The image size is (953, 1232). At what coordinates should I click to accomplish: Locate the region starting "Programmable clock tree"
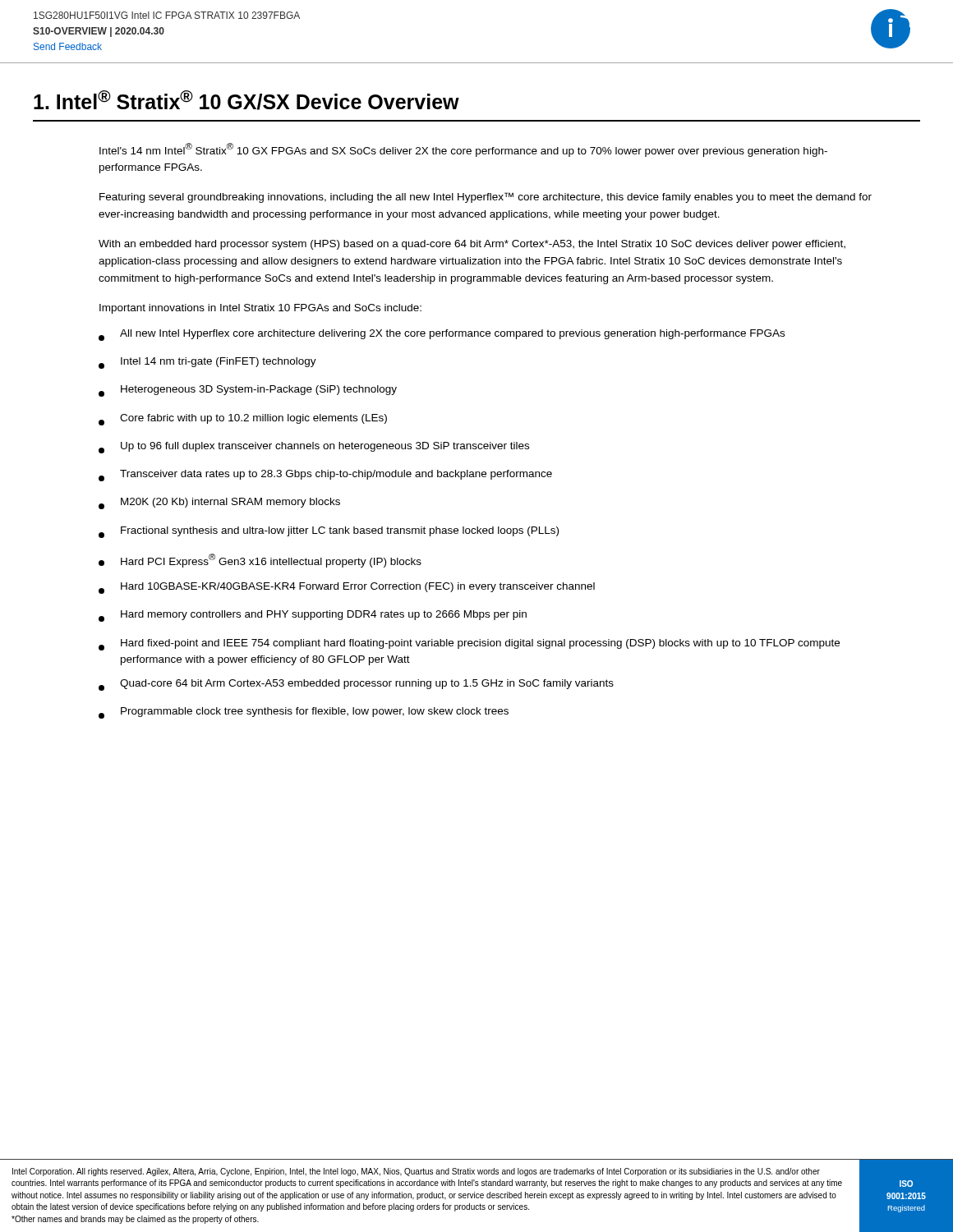point(304,714)
